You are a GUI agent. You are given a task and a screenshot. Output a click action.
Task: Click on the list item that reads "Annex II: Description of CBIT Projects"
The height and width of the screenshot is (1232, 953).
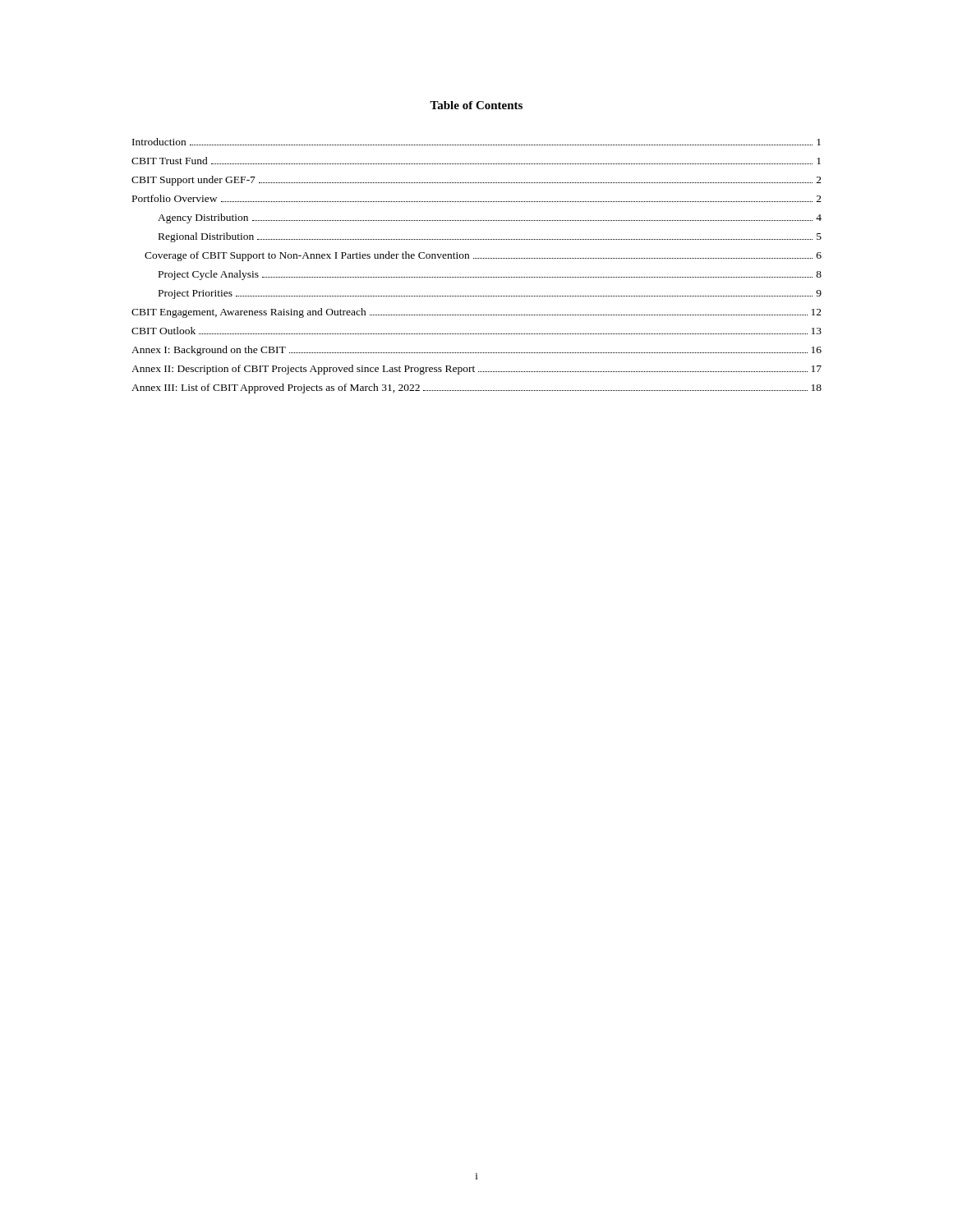coord(476,369)
